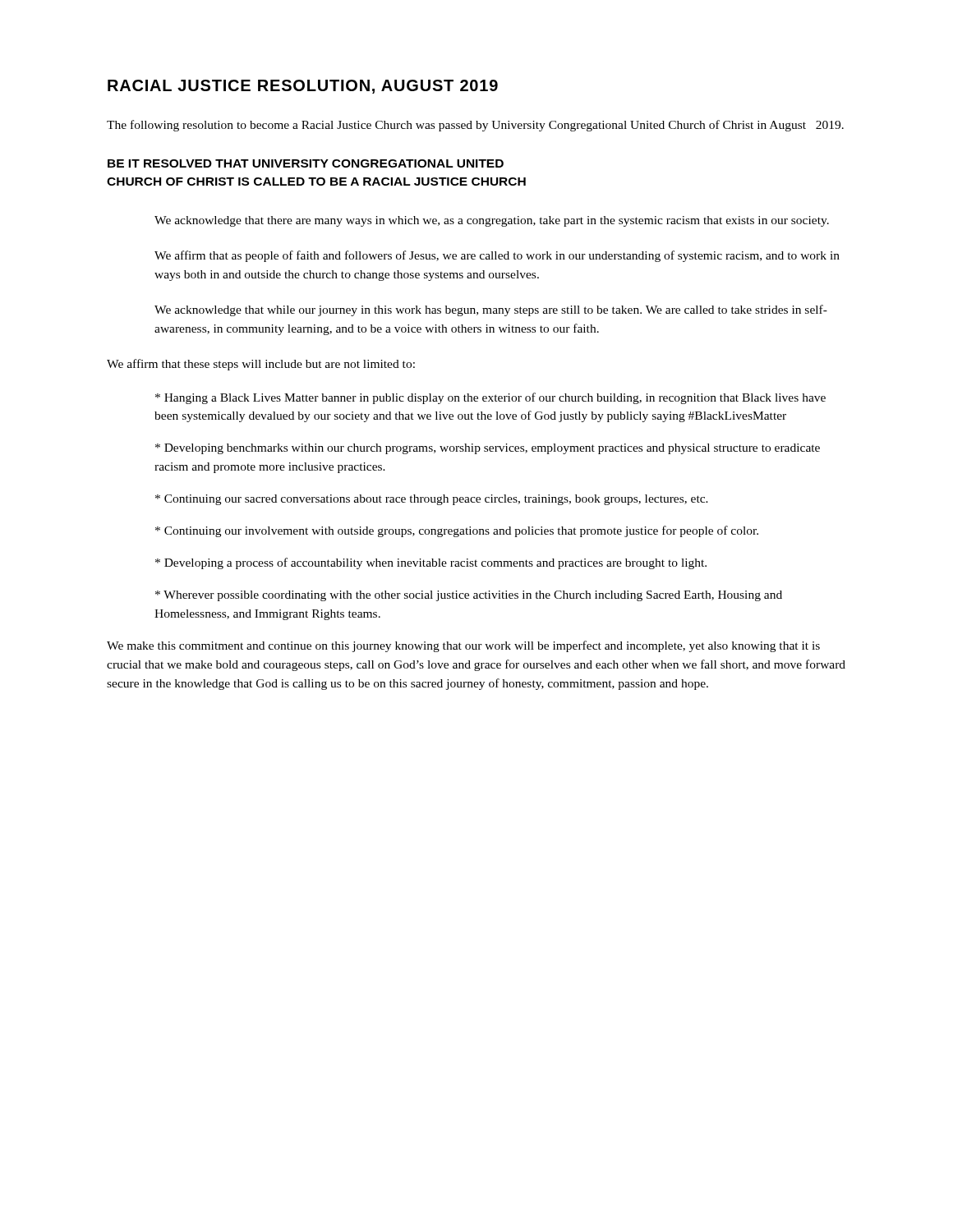Screen dimensions: 1232x953
Task: Locate the text starting "RACIAL JUSTICE RESOLUTION,"
Action: (x=303, y=85)
